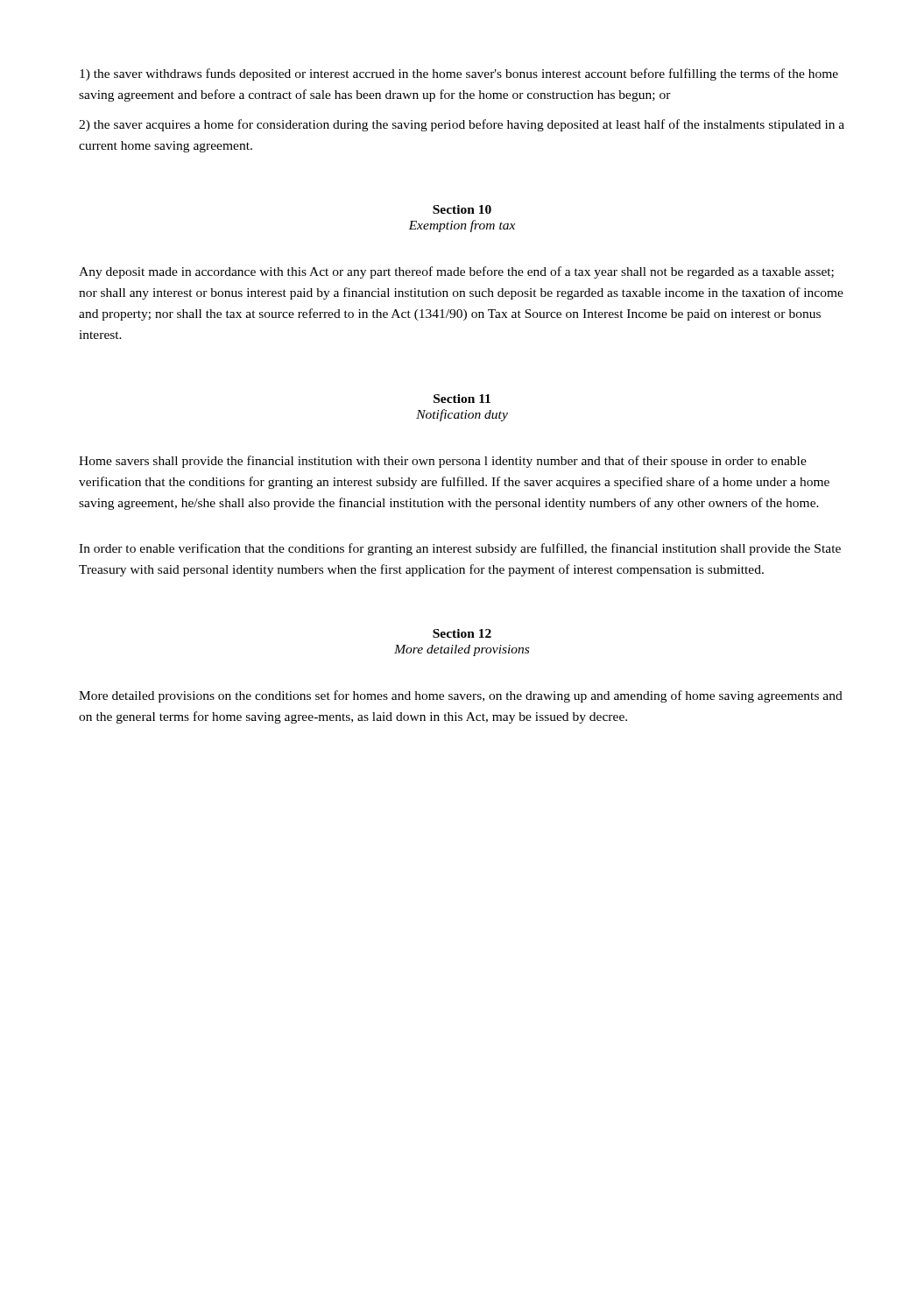
Task: Click on the section header containing "Section 11 Notification duty"
Action: [x=462, y=407]
